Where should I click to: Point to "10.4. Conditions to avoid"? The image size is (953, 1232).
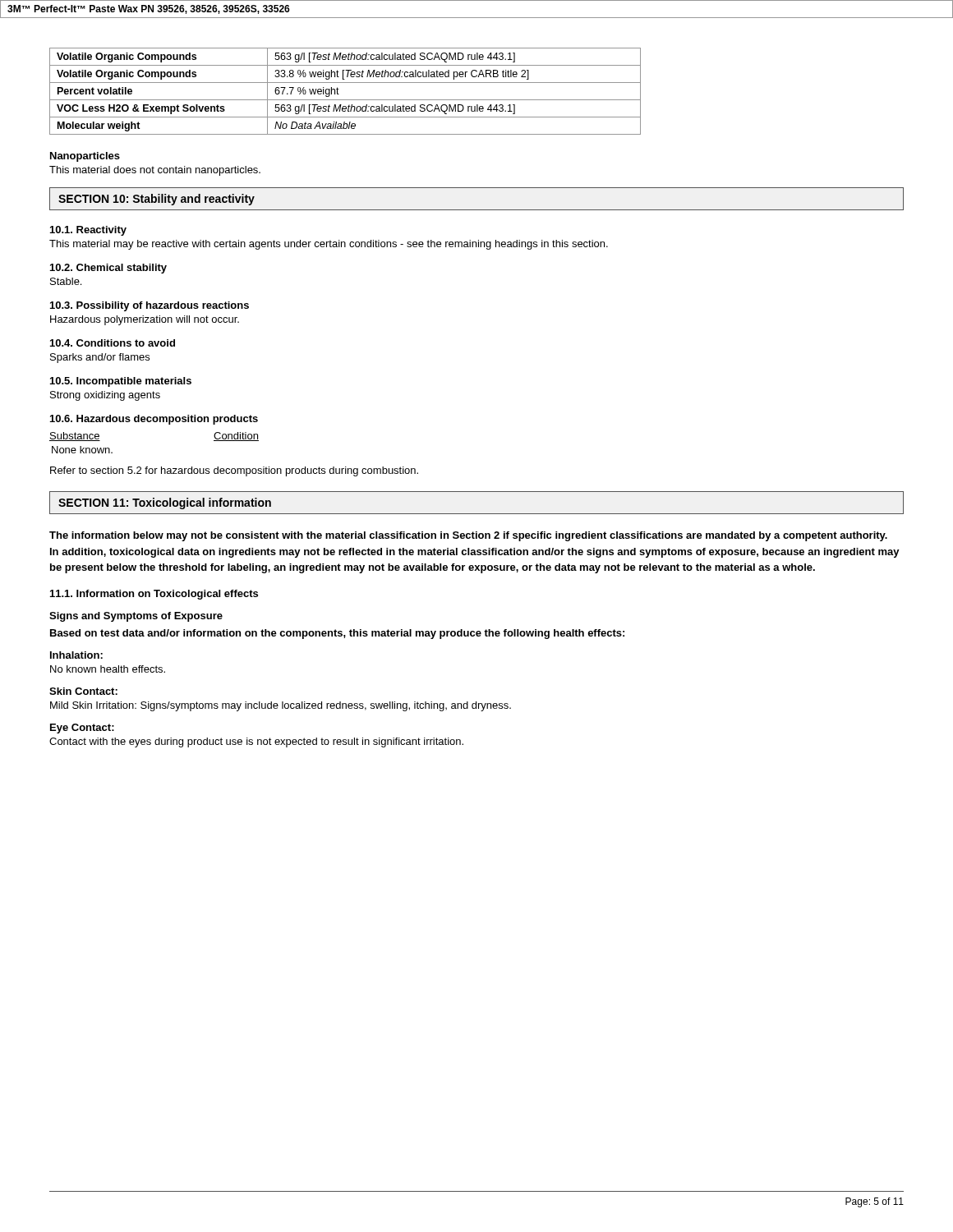[x=113, y=343]
